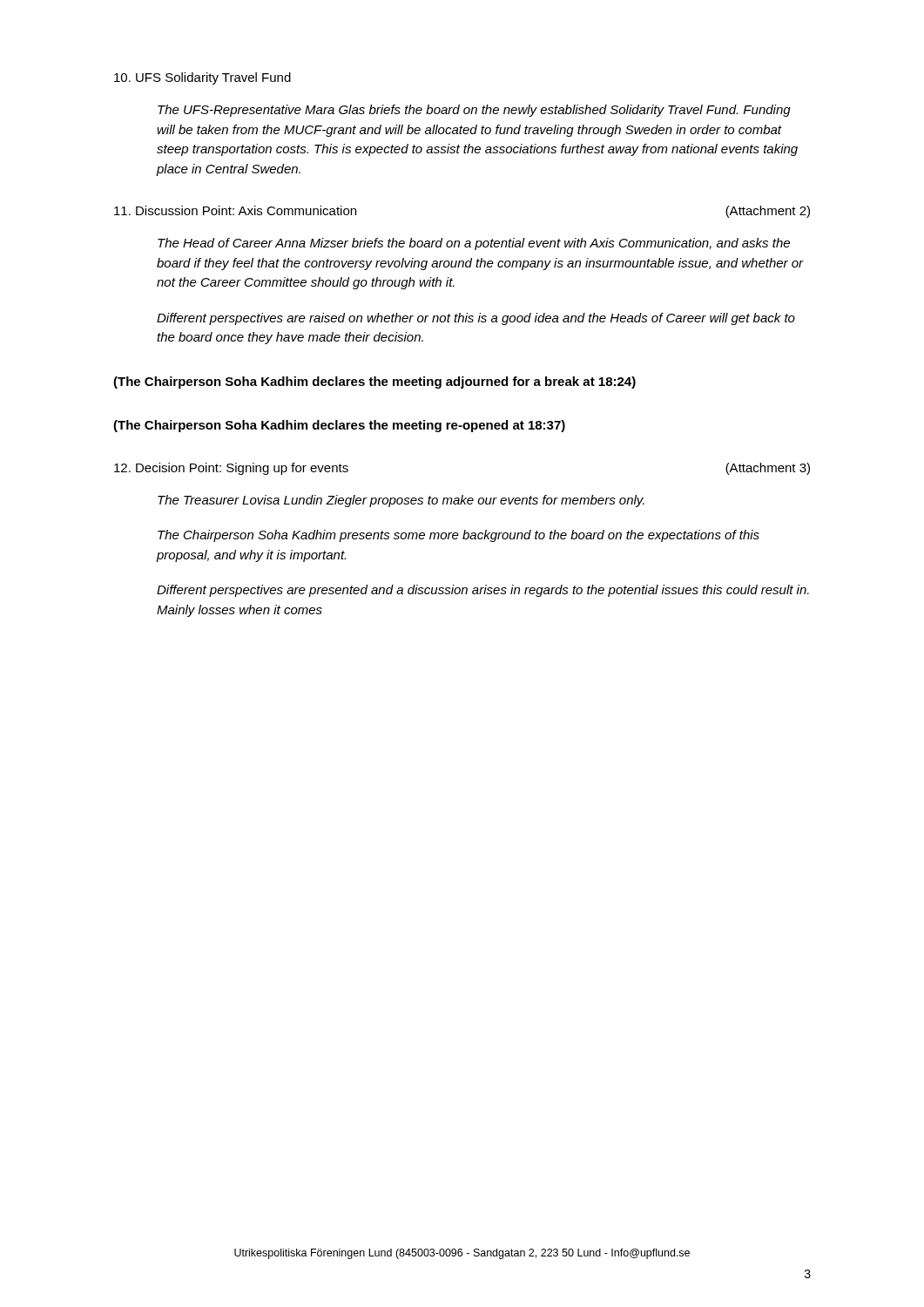The width and height of the screenshot is (924, 1307).
Task: Find the text block that says "The Chairperson Soha Kadhim presents some"
Action: point(458,544)
